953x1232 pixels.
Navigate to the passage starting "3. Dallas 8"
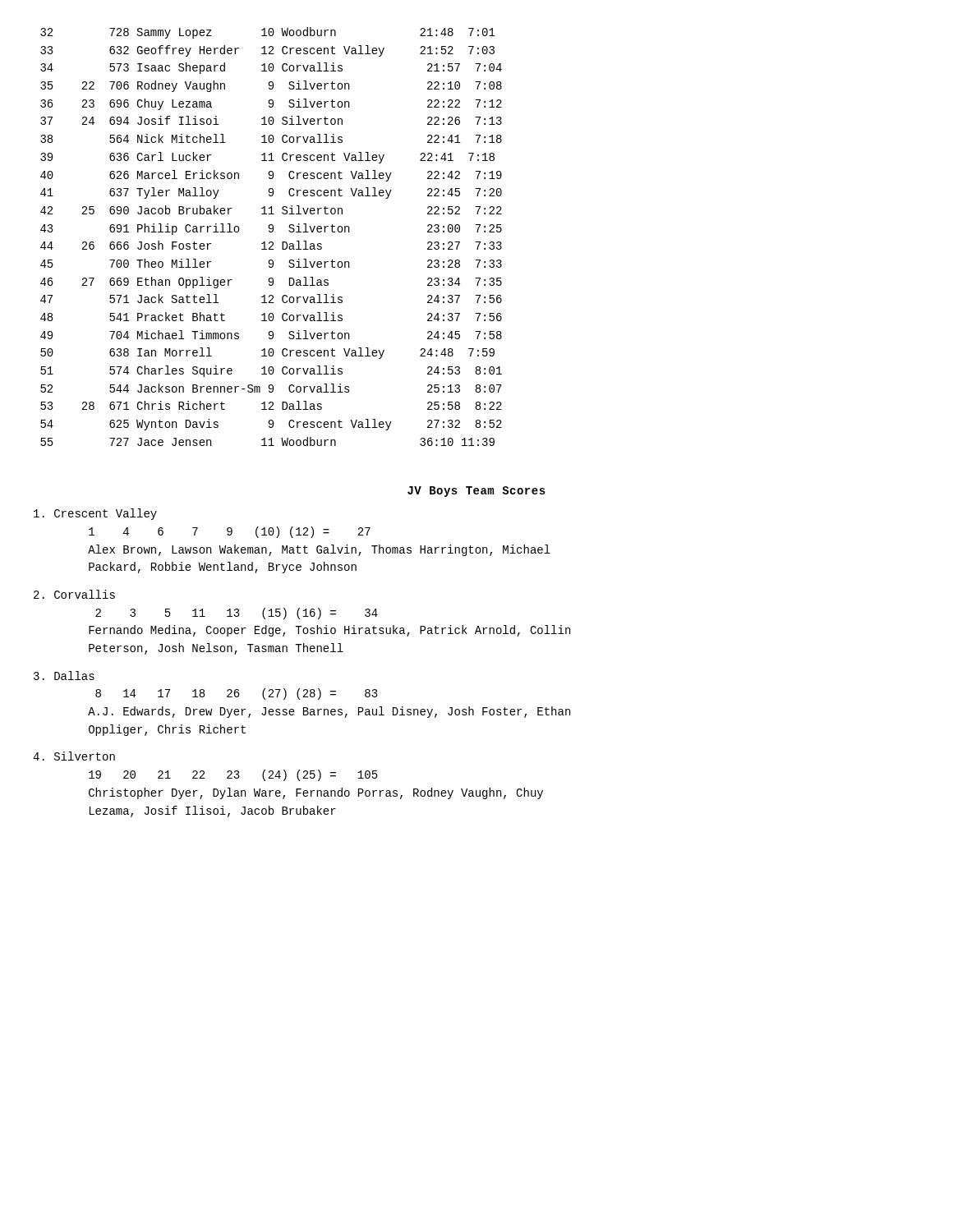tap(302, 703)
